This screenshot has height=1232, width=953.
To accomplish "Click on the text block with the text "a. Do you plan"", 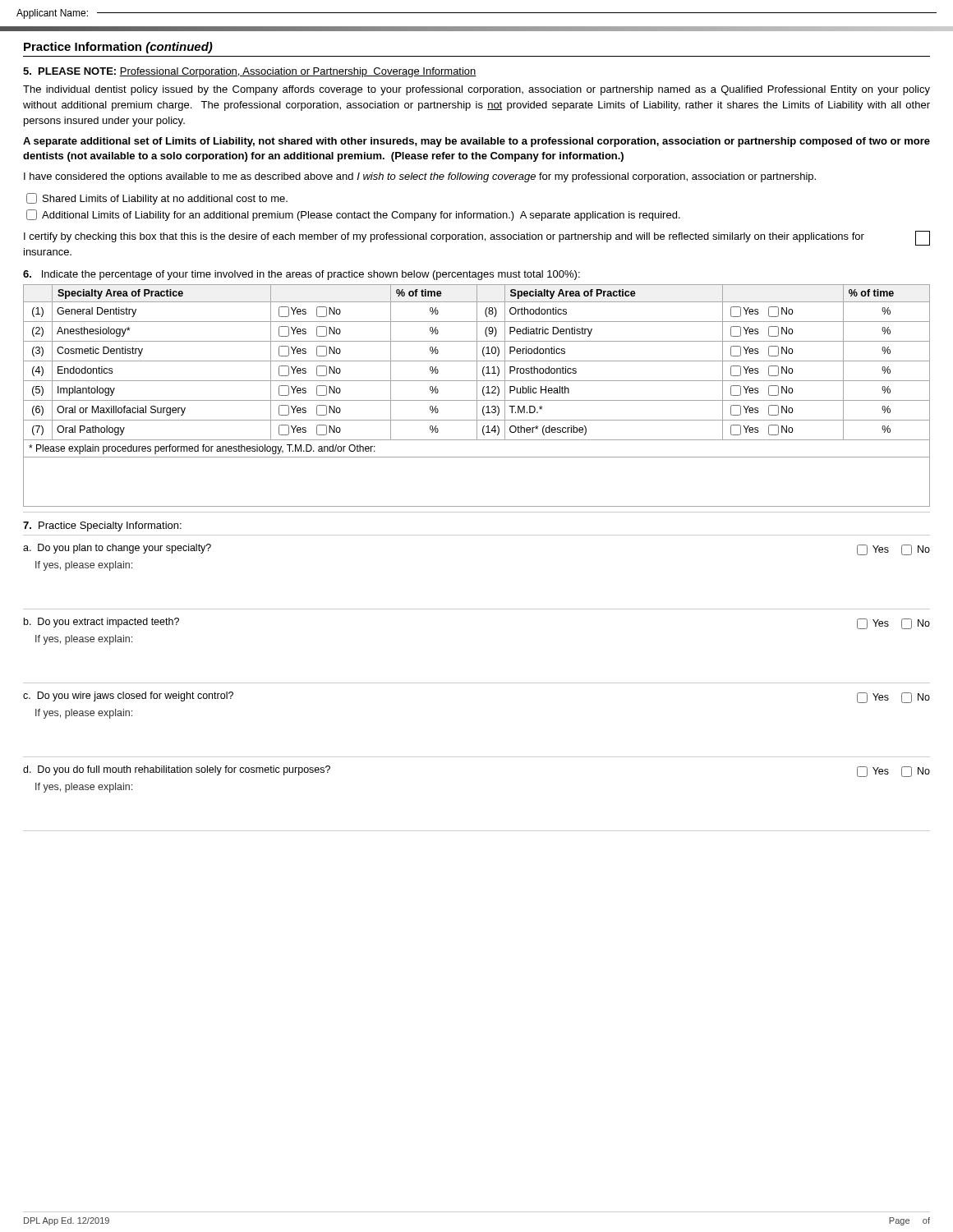I will (x=112, y=549).
